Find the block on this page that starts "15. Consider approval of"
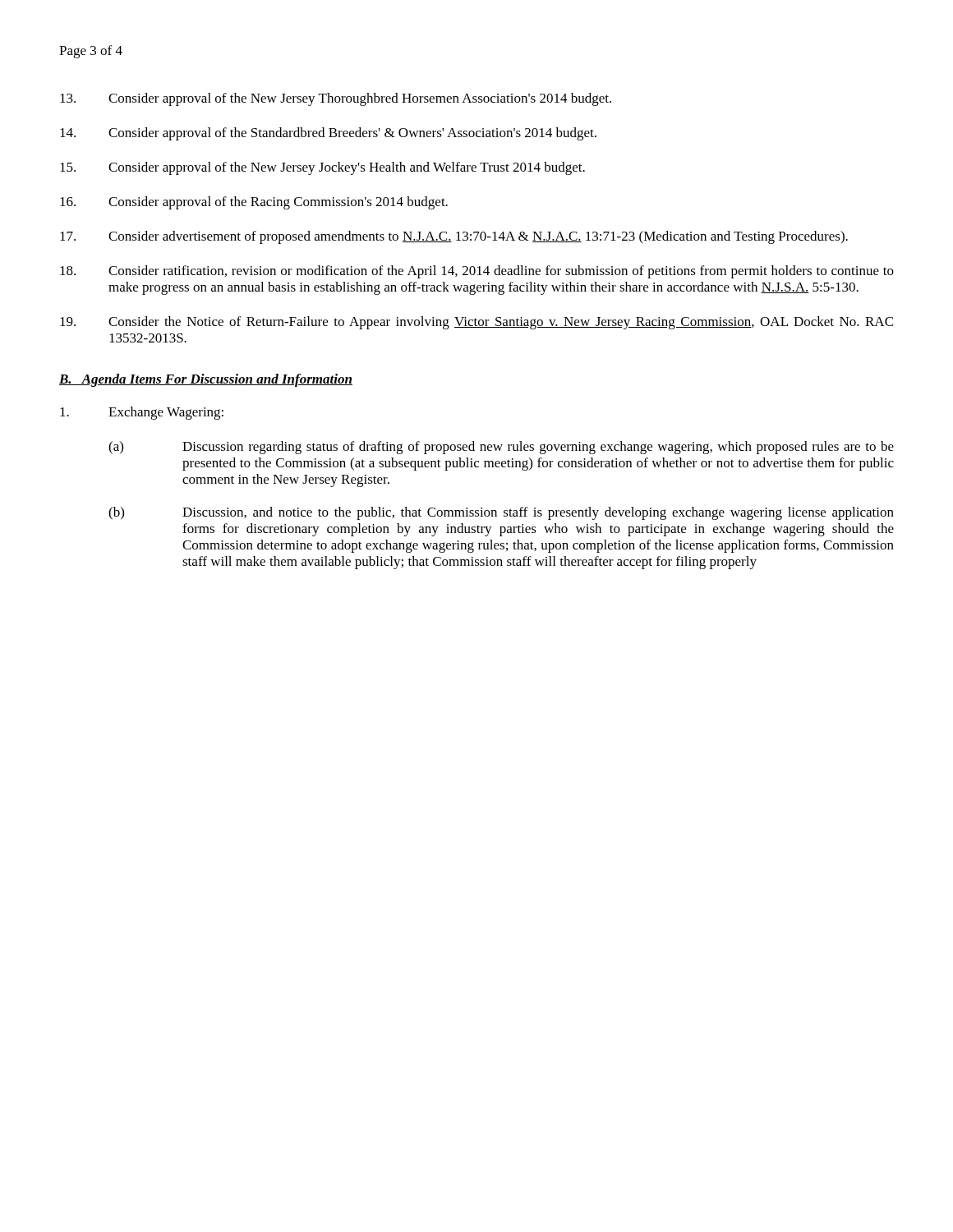 [x=476, y=168]
